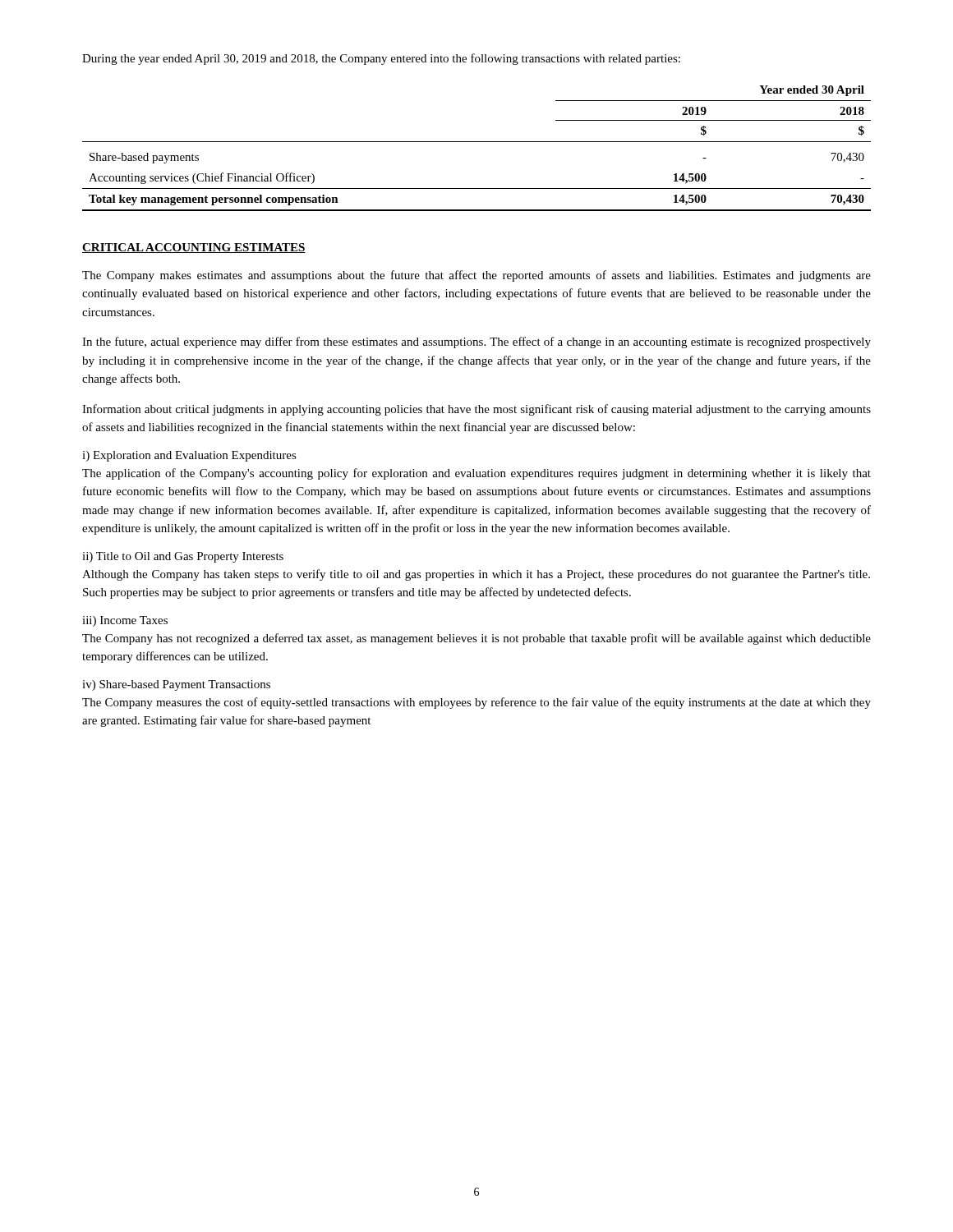The height and width of the screenshot is (1232, 953).
Task: Navigate to the region starting "ii) Title to"
Action: tap(183, 556)
